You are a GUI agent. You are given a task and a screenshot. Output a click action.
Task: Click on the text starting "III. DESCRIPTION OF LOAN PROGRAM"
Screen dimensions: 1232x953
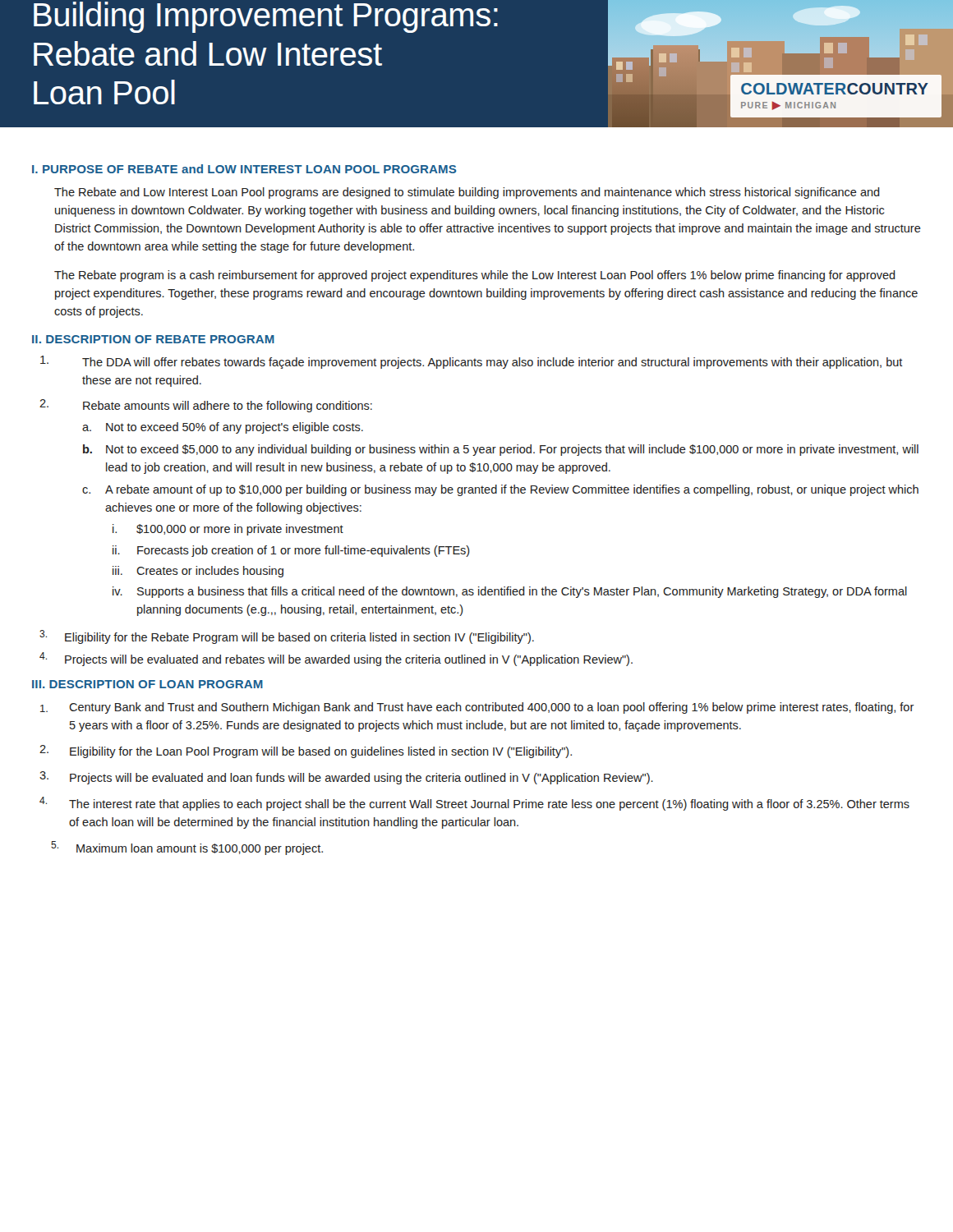point(147,684)
